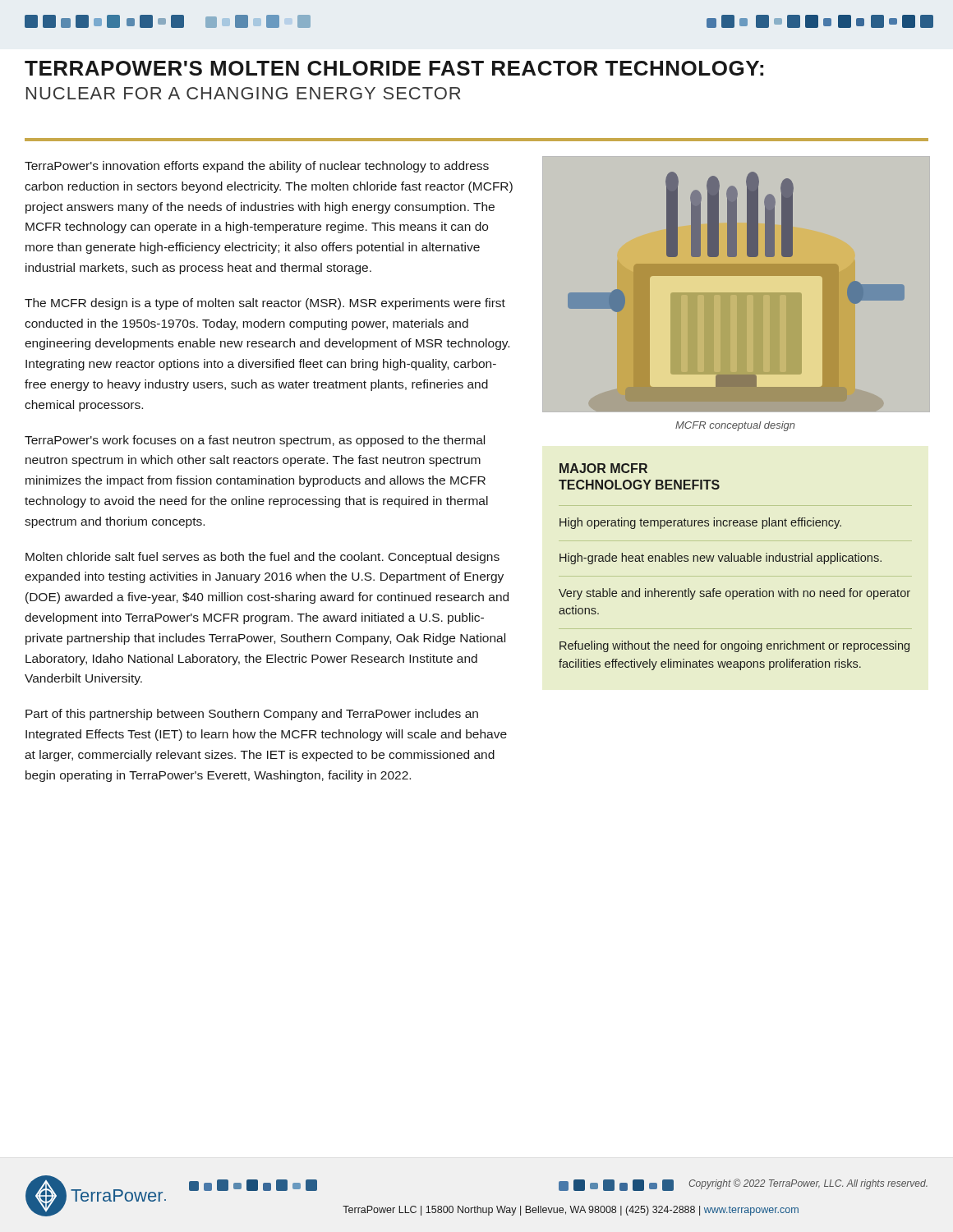This screenshot has width=953, height=1232.
Task: Navigate to the region starting "The MCFR design is"
Action: coord(268,353)
